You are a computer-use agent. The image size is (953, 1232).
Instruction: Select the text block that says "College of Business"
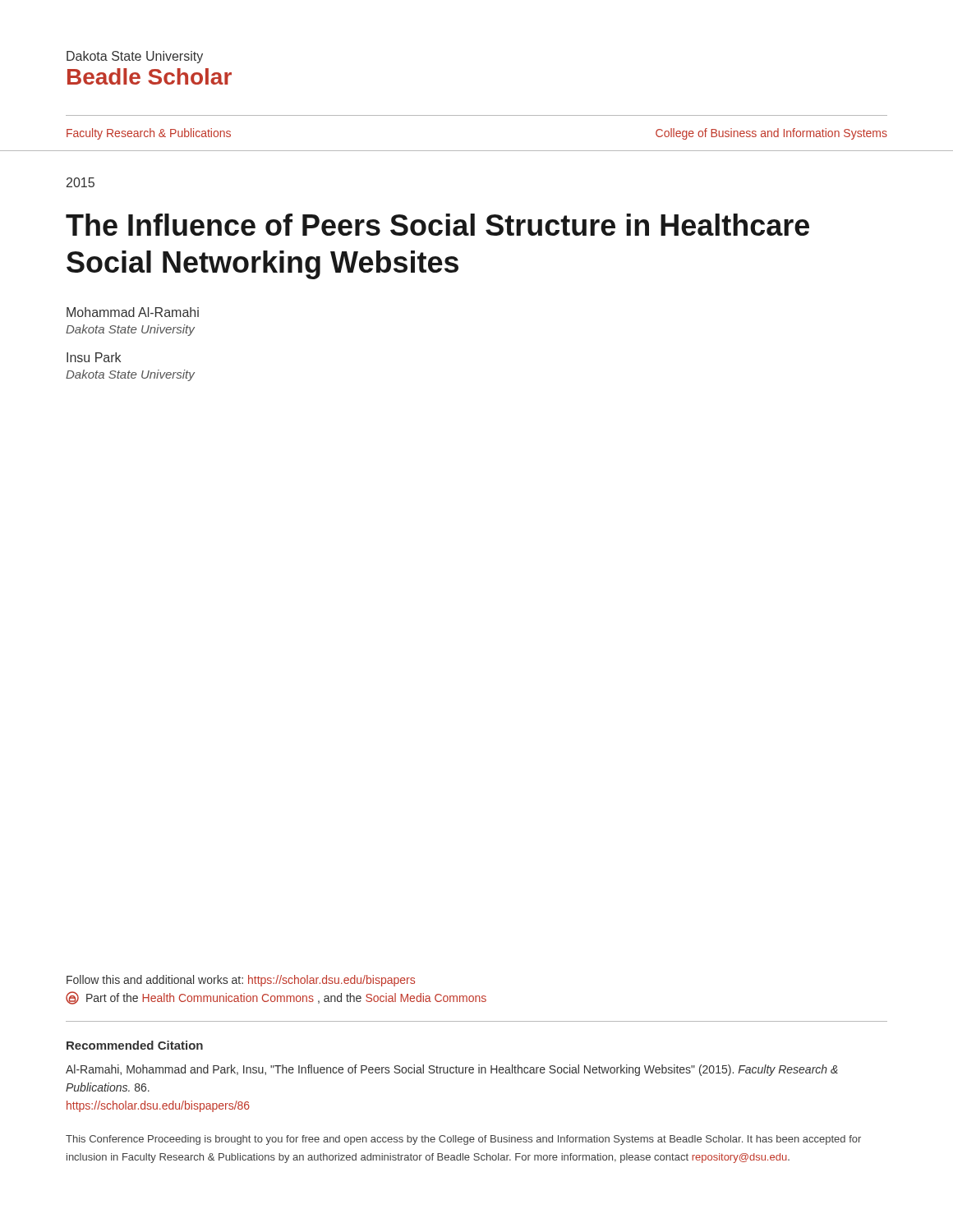[x=771, y=133]
